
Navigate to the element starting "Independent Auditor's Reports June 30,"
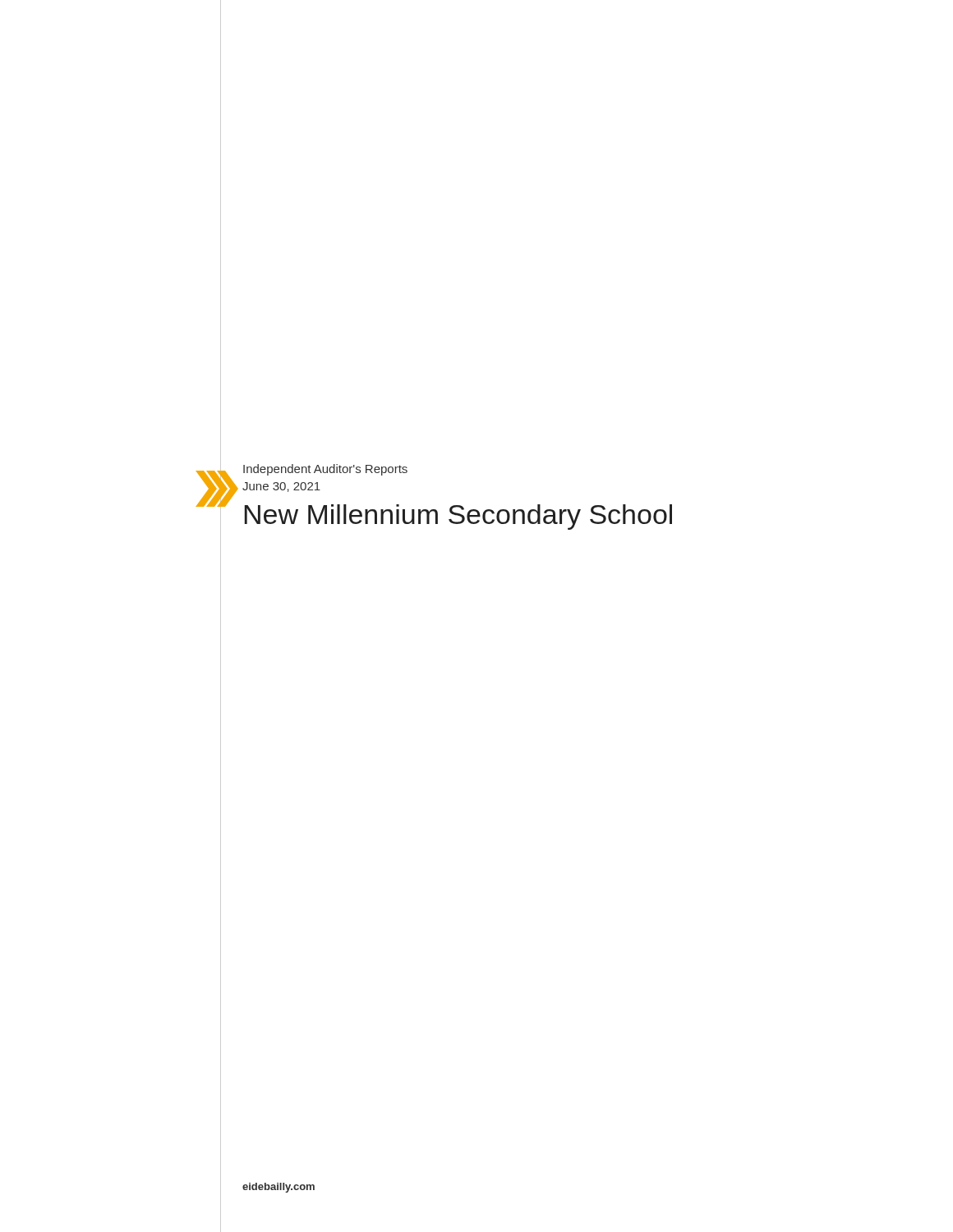click(x=325, y=477)
